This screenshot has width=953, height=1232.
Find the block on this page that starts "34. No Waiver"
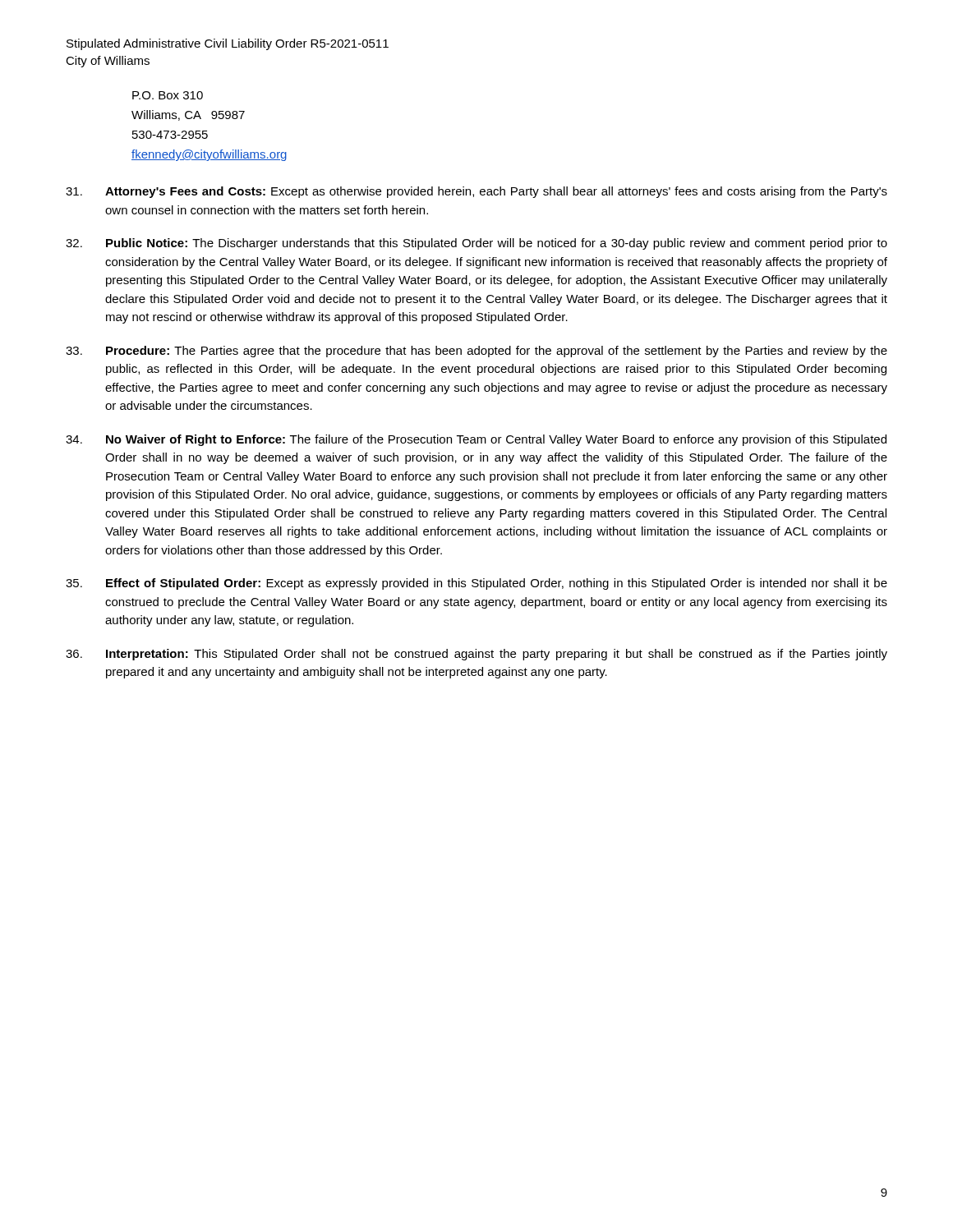click(x=476, y=495)
